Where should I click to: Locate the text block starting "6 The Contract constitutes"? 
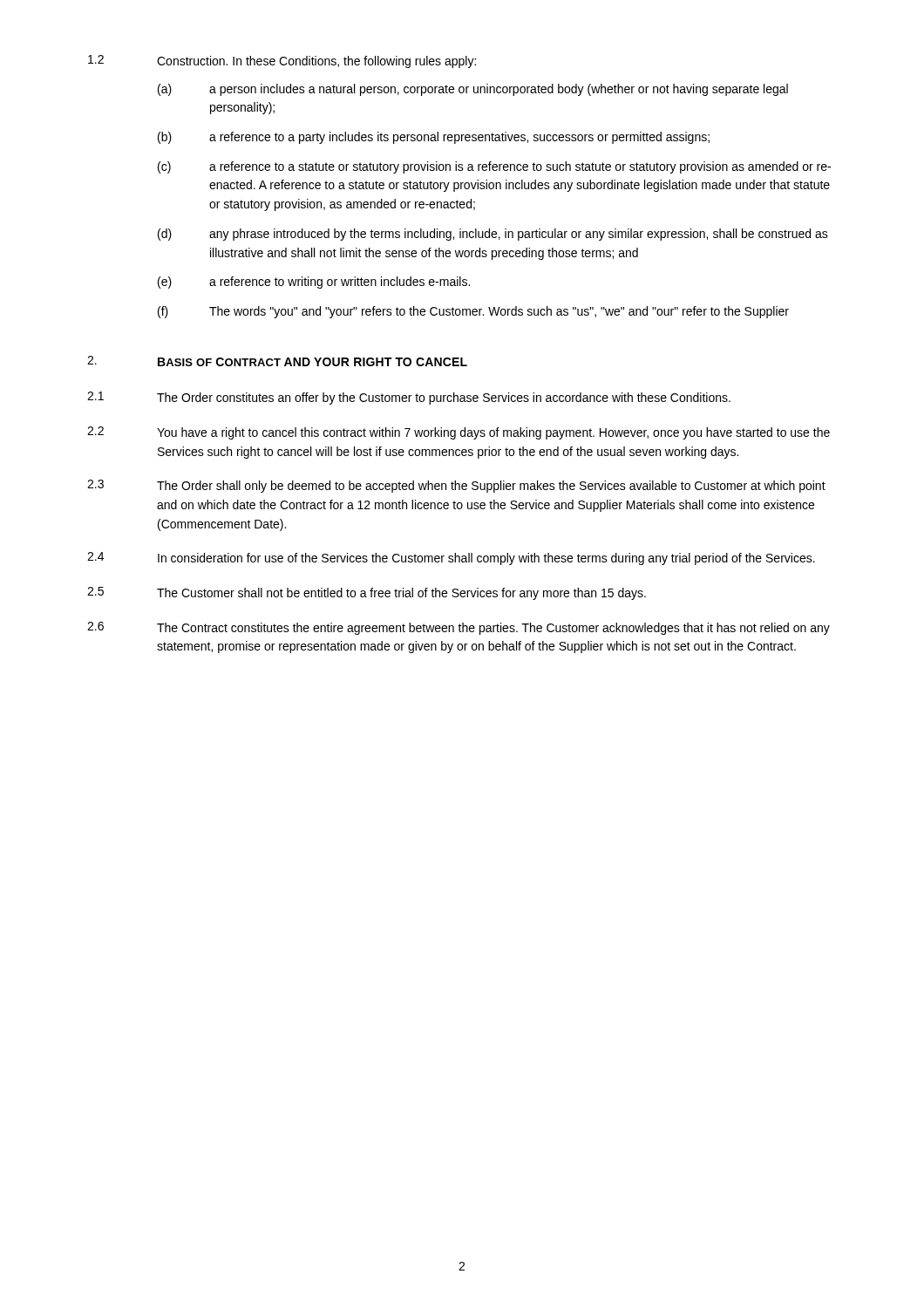tap(462, 638)
